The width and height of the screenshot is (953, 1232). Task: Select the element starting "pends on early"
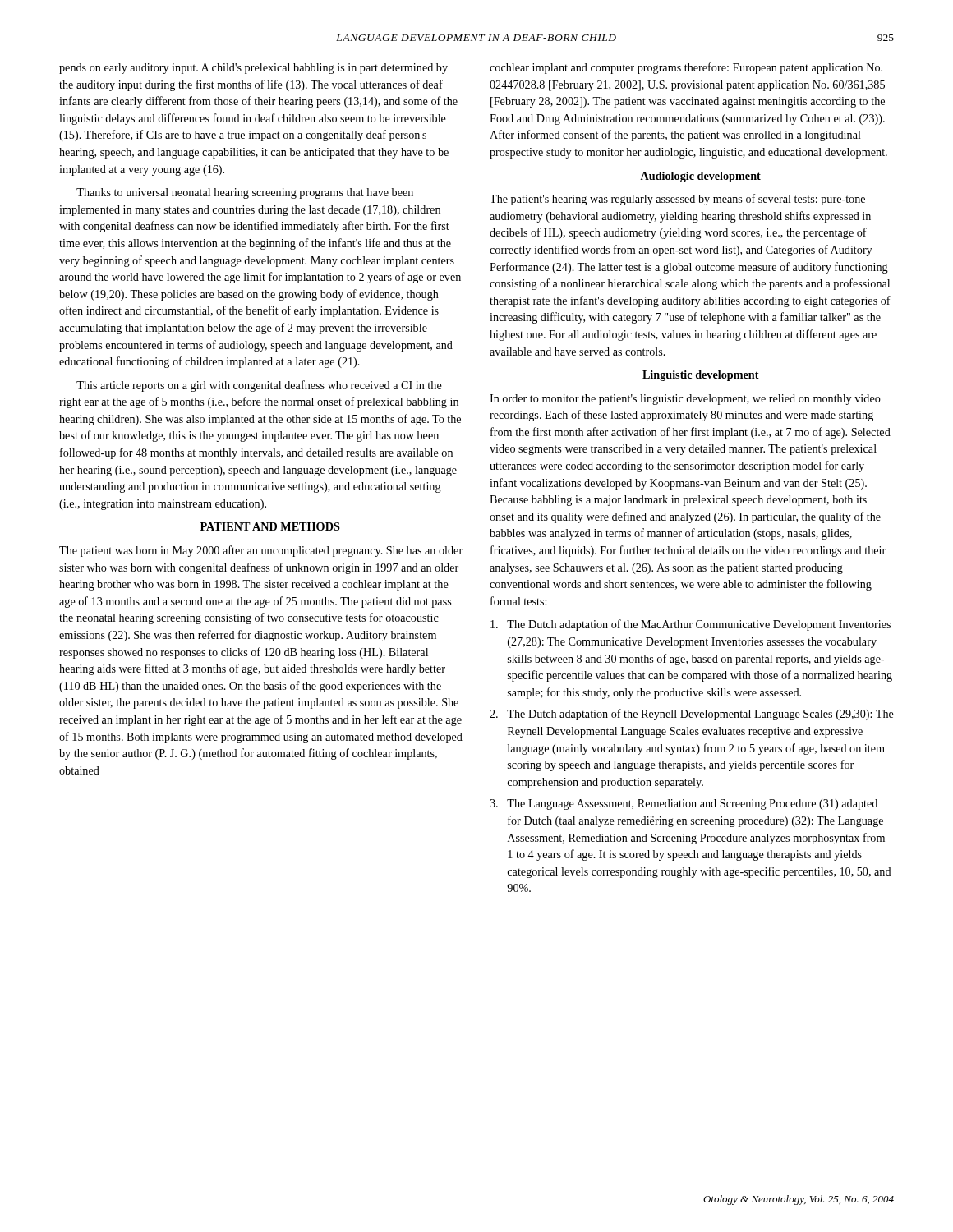pyautogui.click(x=261, y=118)
